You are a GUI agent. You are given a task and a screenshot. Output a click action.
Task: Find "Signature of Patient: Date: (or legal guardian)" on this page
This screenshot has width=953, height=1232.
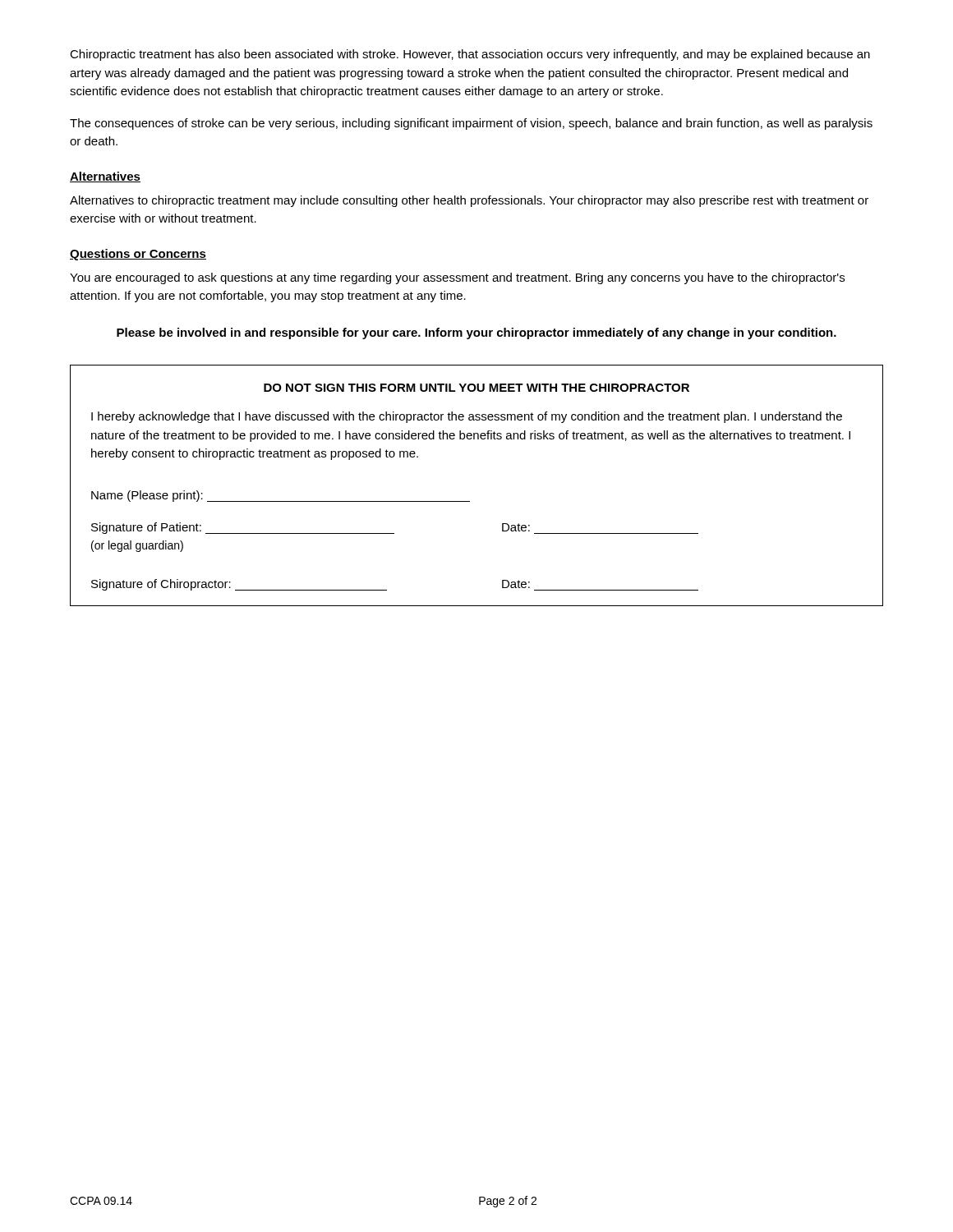tap(148, 528)
